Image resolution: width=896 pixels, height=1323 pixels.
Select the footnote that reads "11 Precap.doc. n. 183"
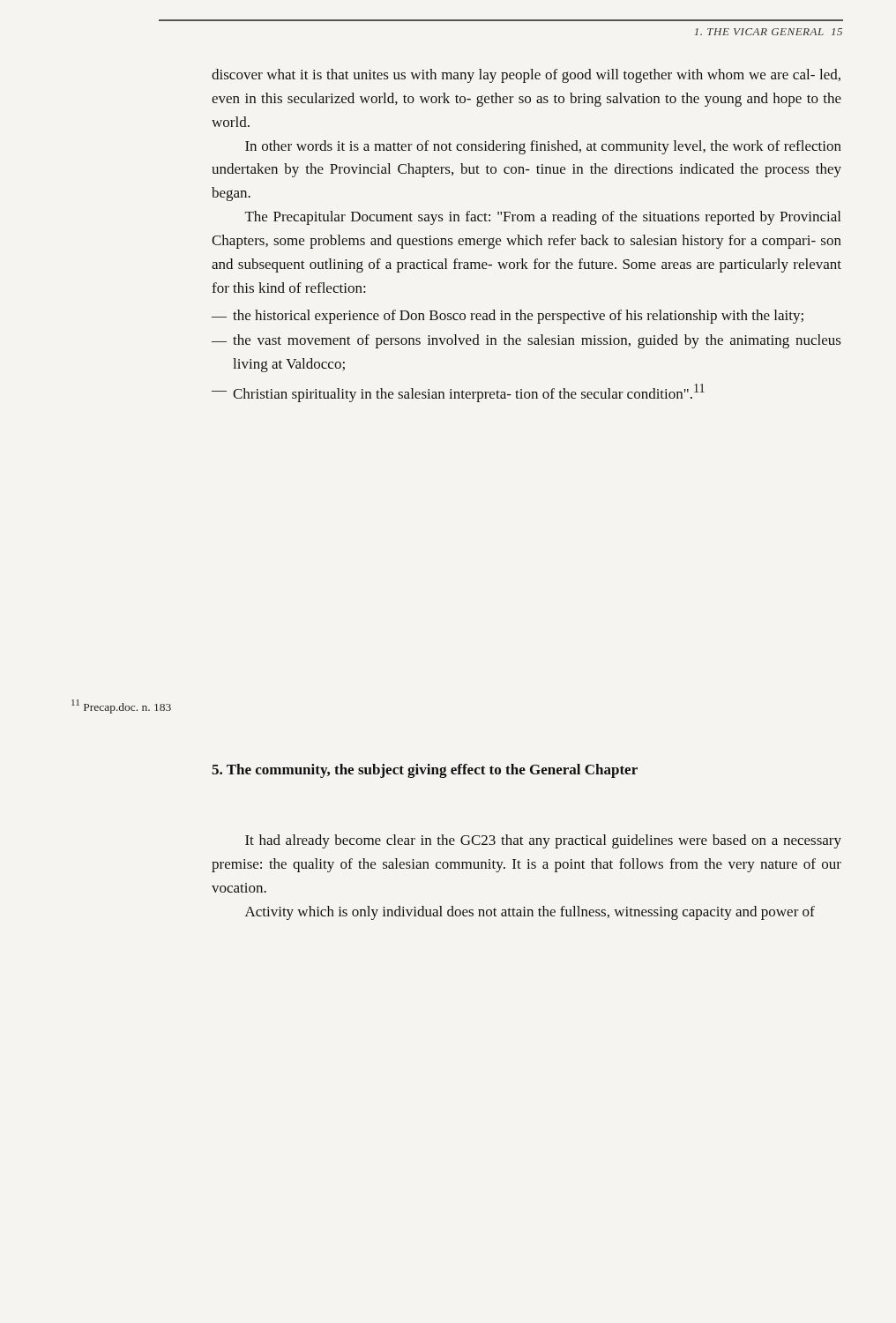pyautogui.click(x=121, y=705)
